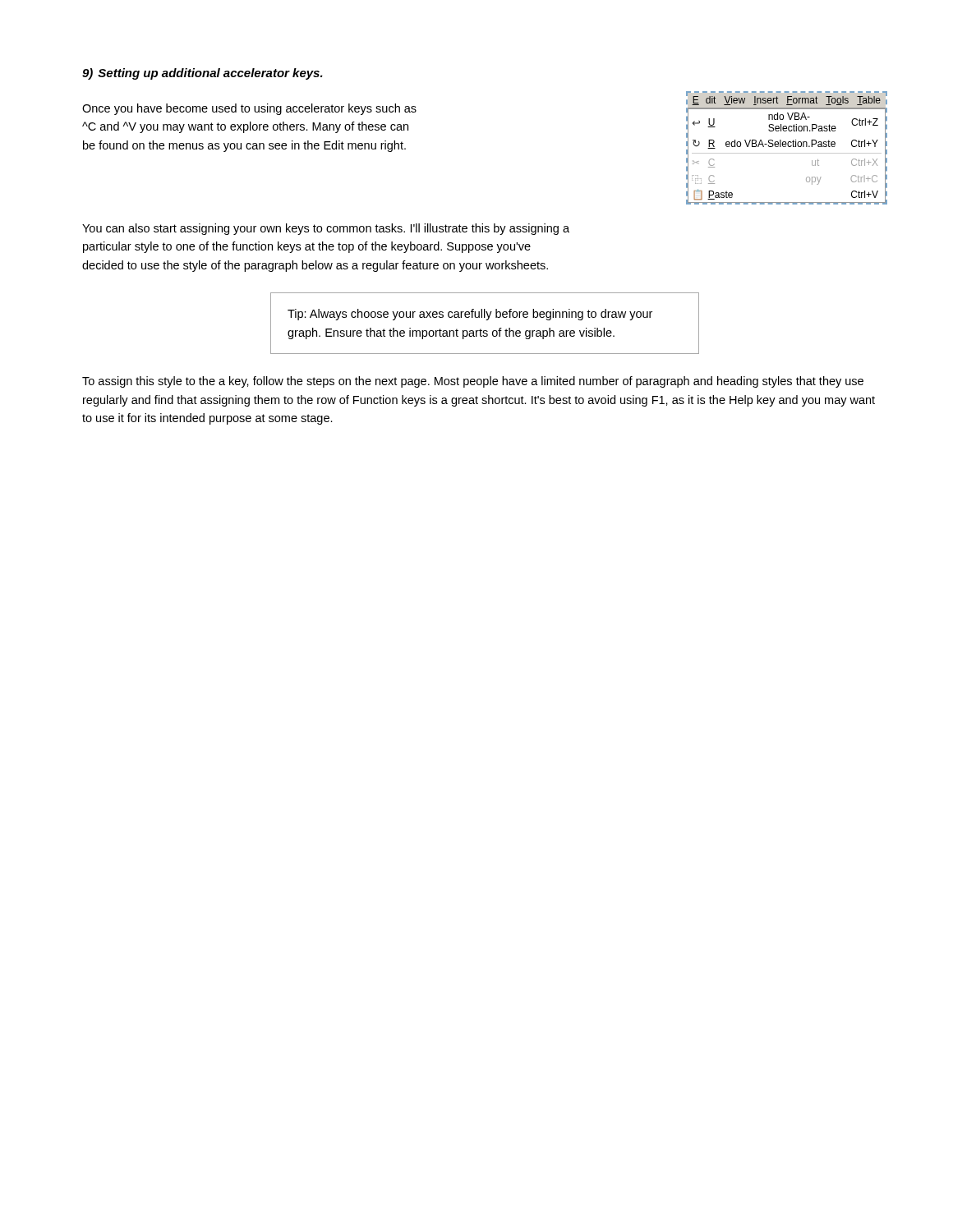The height and width of the screenshot is (1232, 953).
Task: Locate the text block with the text "To assign this style to the a"
Action: pyautogui.click(x=479, y=400)
